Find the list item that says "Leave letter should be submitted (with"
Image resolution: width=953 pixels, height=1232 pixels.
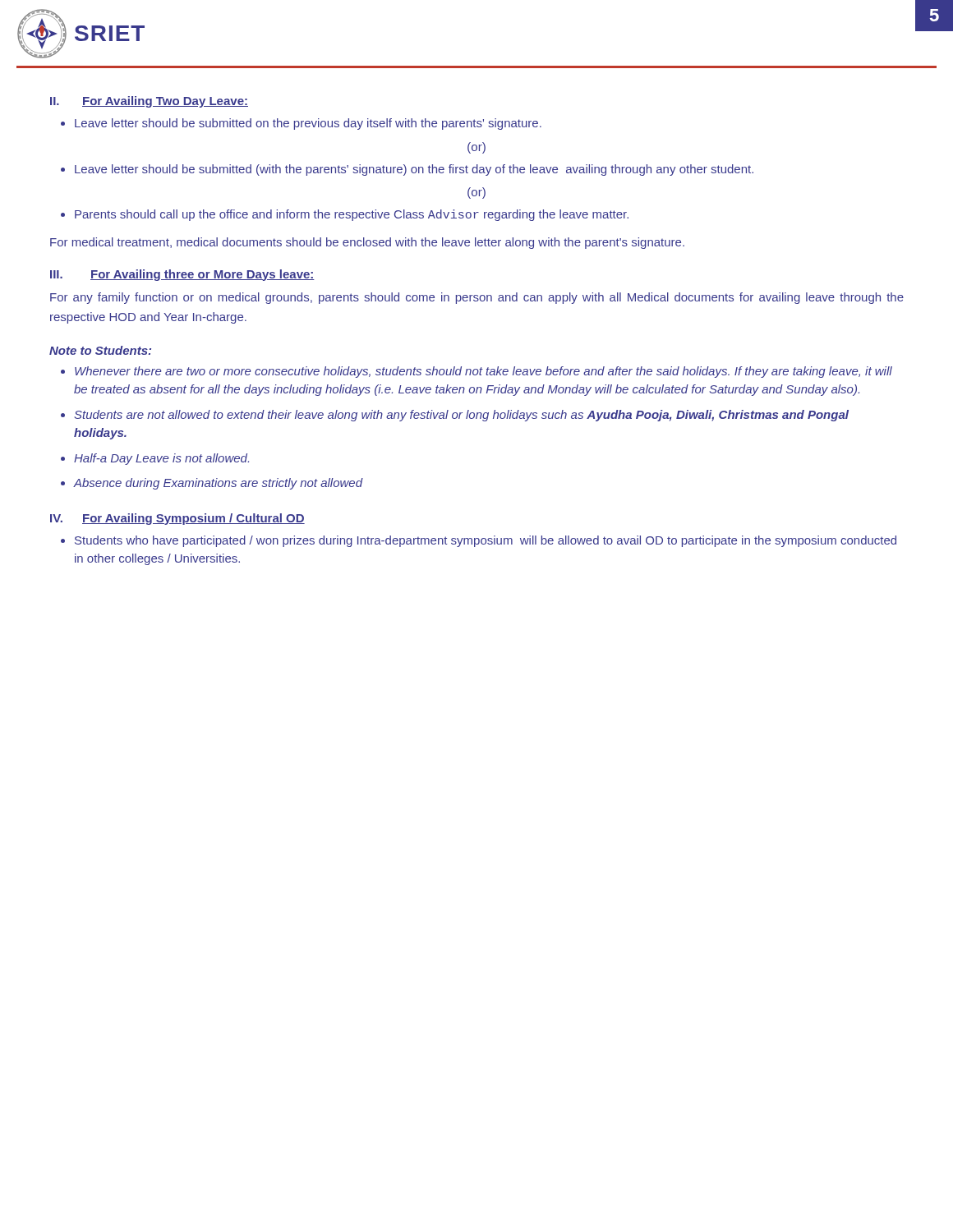489,169
